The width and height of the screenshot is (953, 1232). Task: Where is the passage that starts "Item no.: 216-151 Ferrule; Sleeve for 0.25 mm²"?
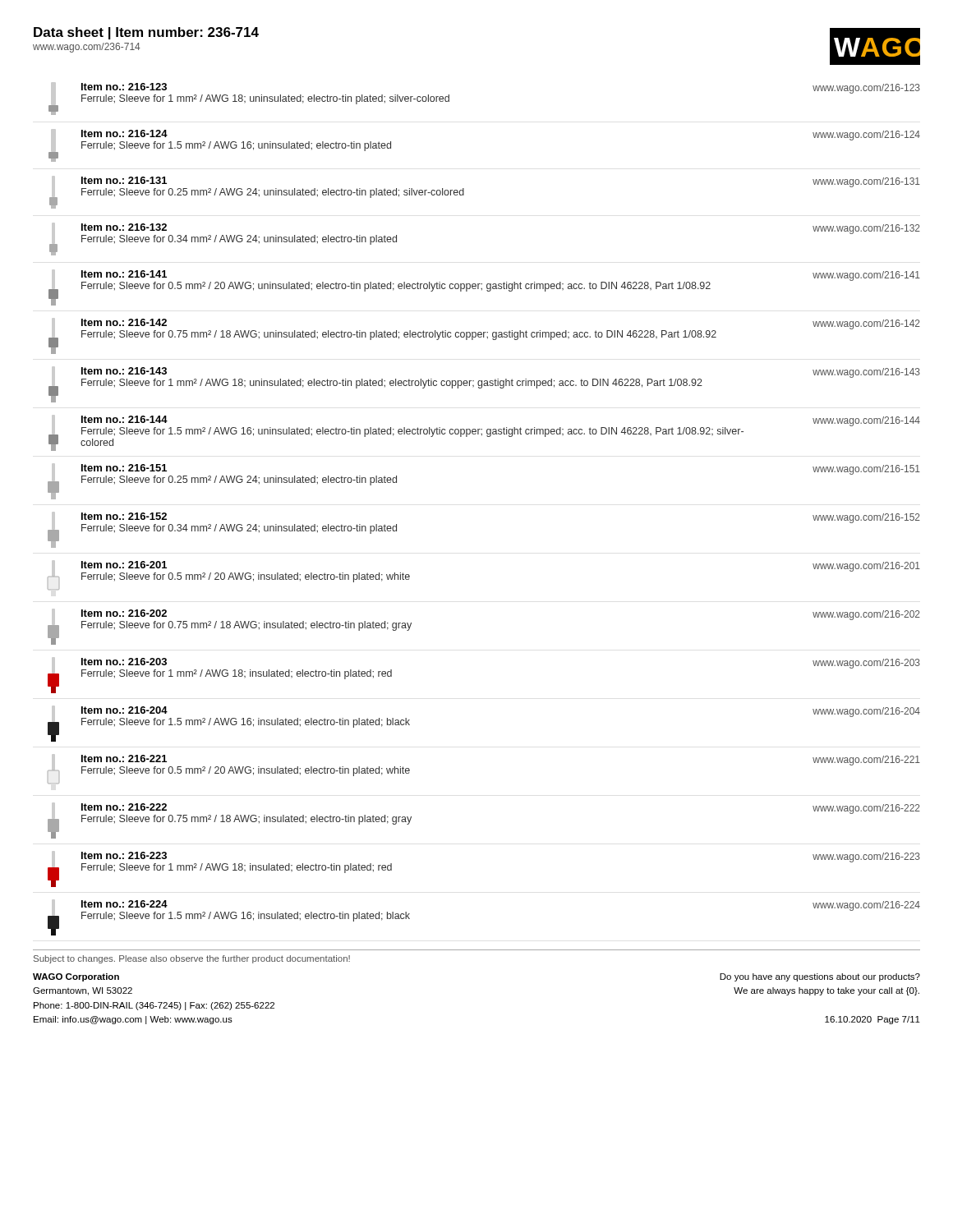pyautogui.click(x=163, y=481)
